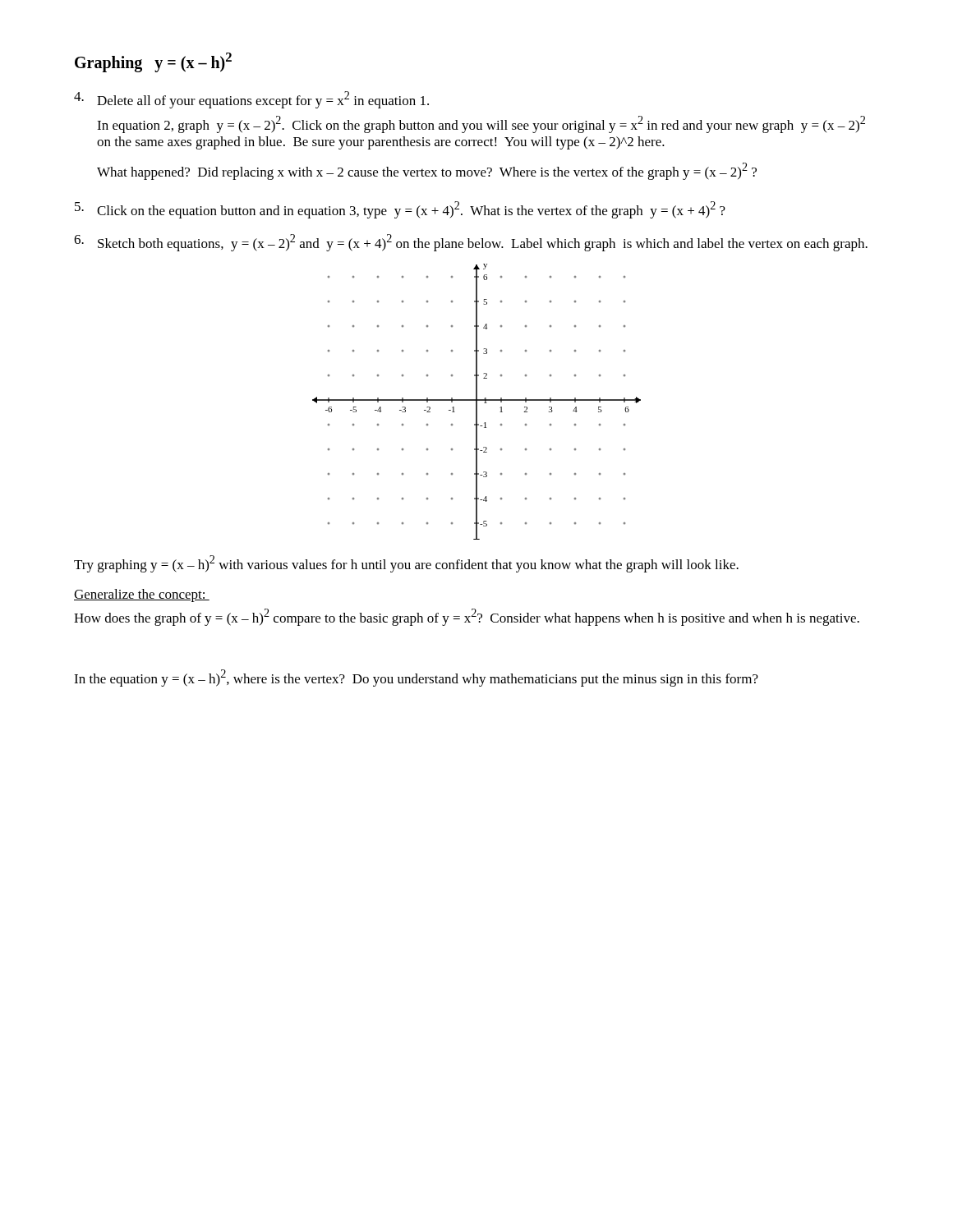The image size is (953, 1232).
Task: Select the text starting "In the equation y ="
Action: [476, 677]
